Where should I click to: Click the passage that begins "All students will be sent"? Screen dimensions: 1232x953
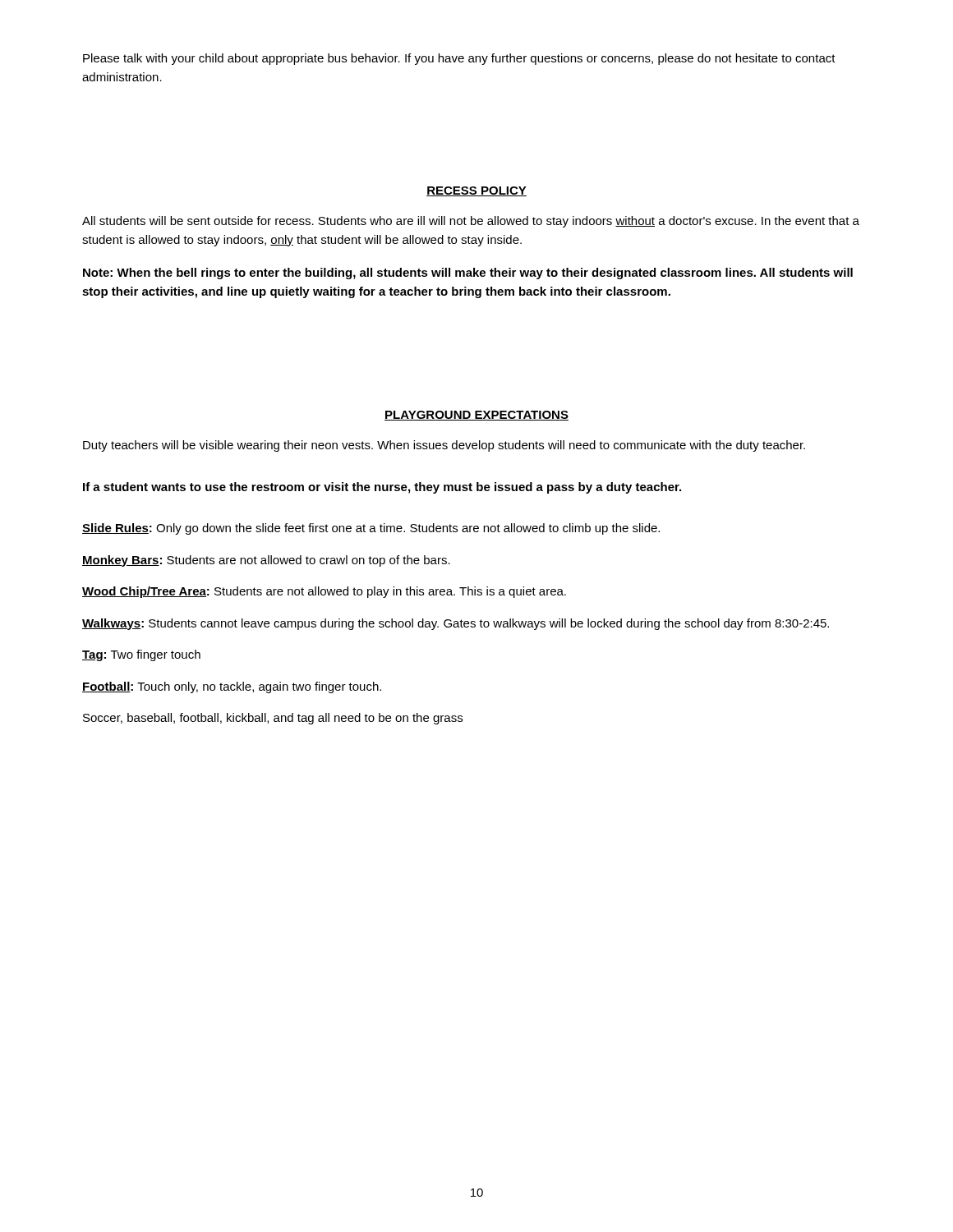click(x=471, y=230)
